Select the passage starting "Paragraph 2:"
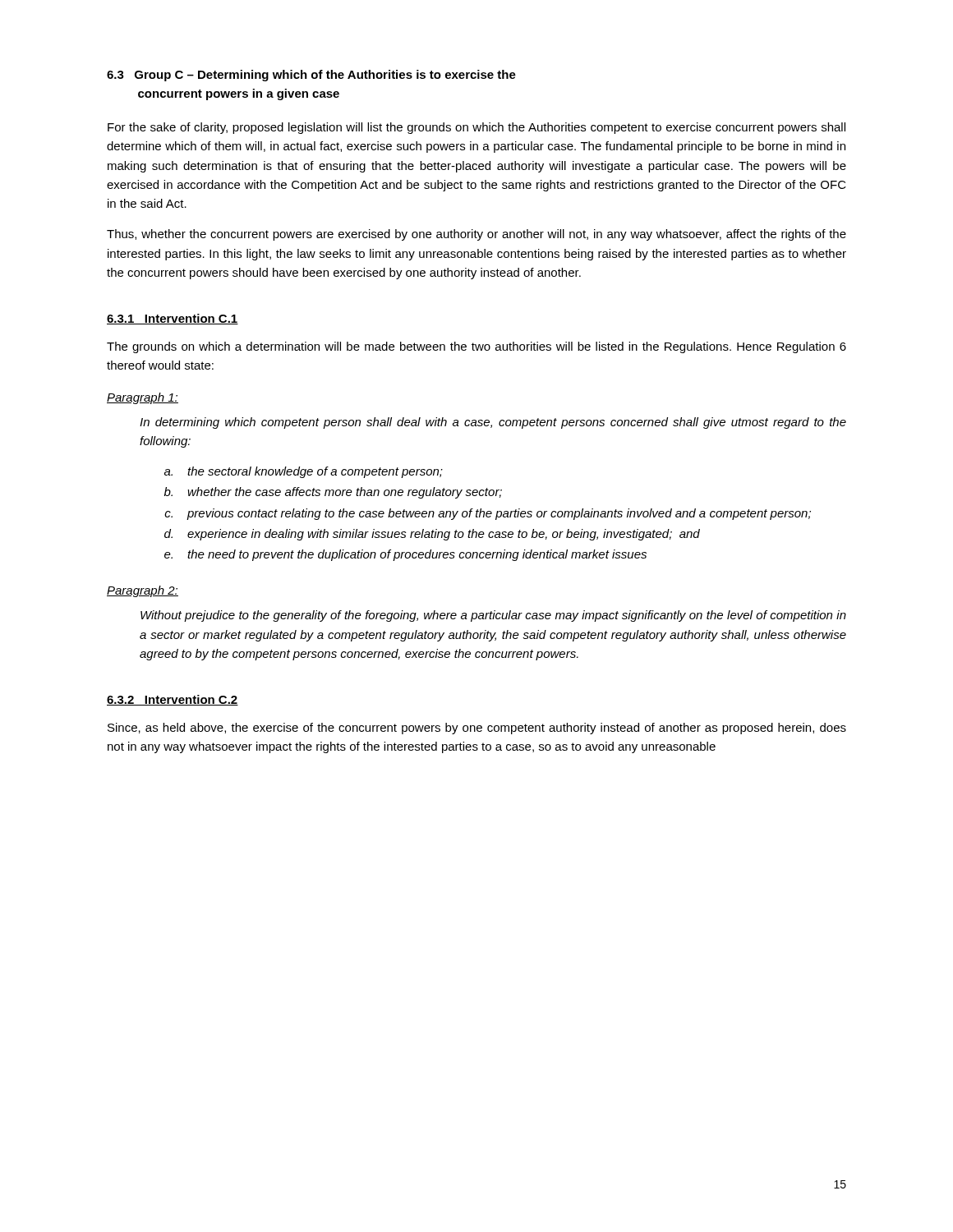953x1232 pixels. click(x=142, y=590)
